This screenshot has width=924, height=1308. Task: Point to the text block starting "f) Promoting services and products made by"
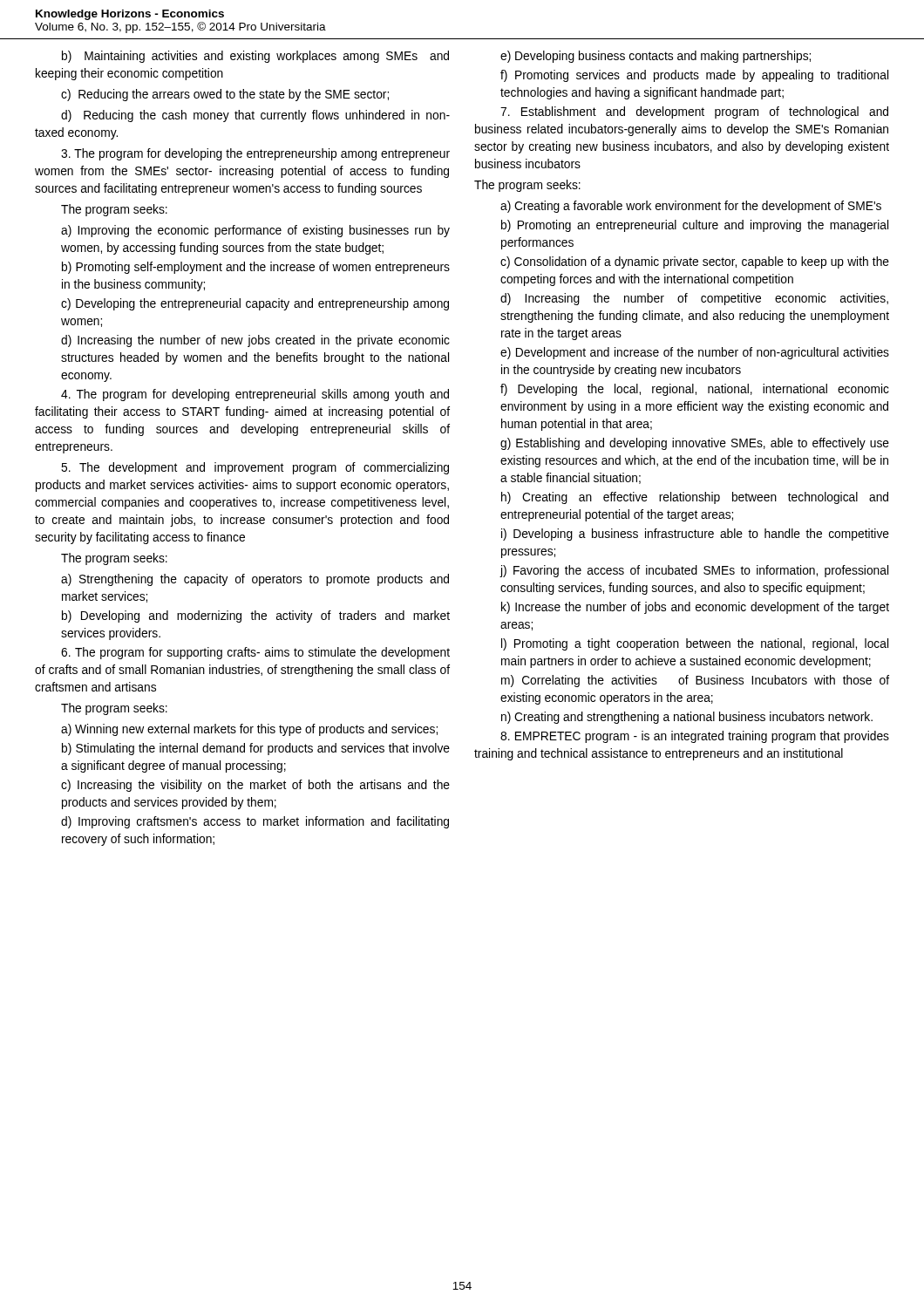point(695,84)
